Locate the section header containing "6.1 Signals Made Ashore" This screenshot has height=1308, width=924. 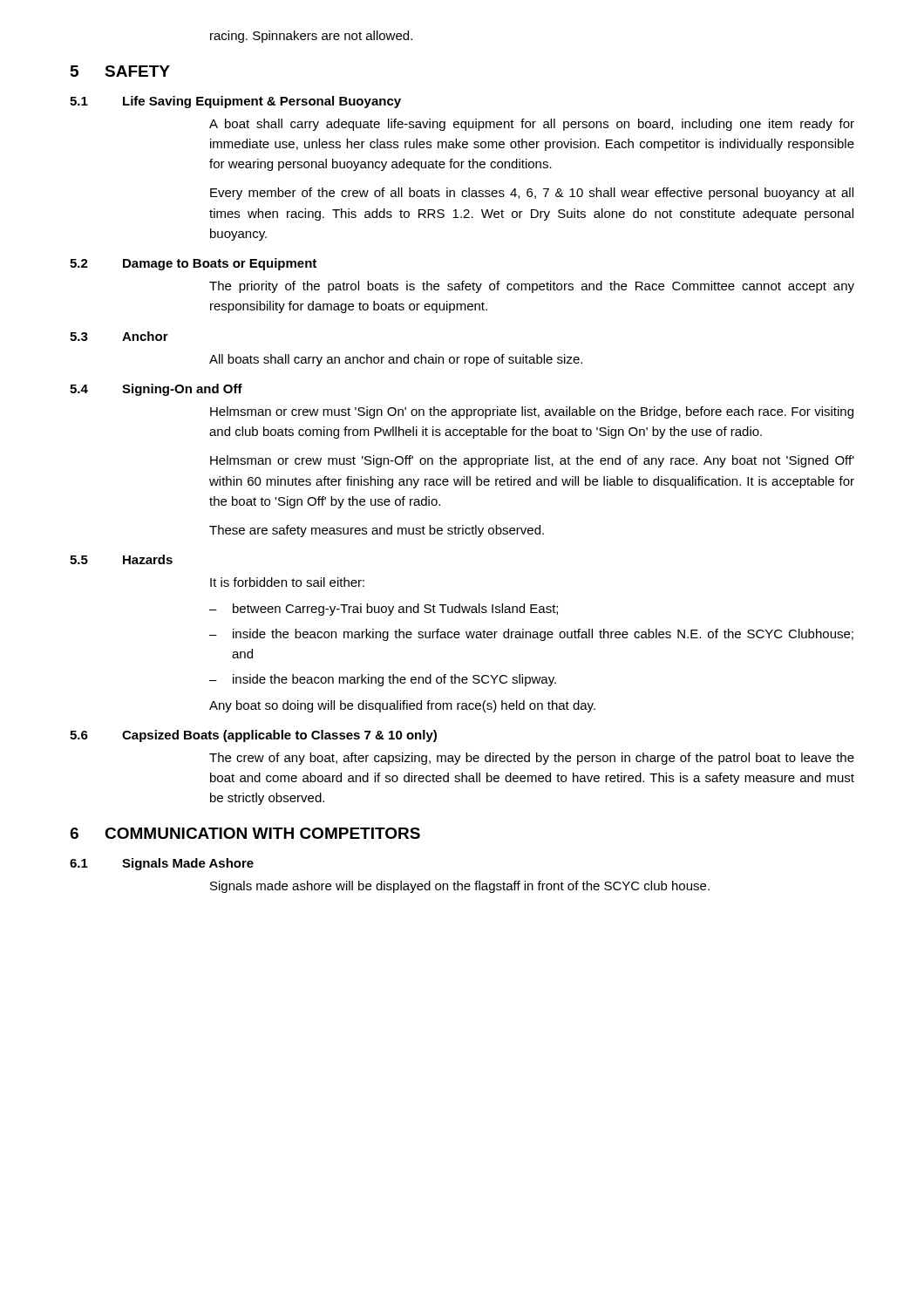462,875
